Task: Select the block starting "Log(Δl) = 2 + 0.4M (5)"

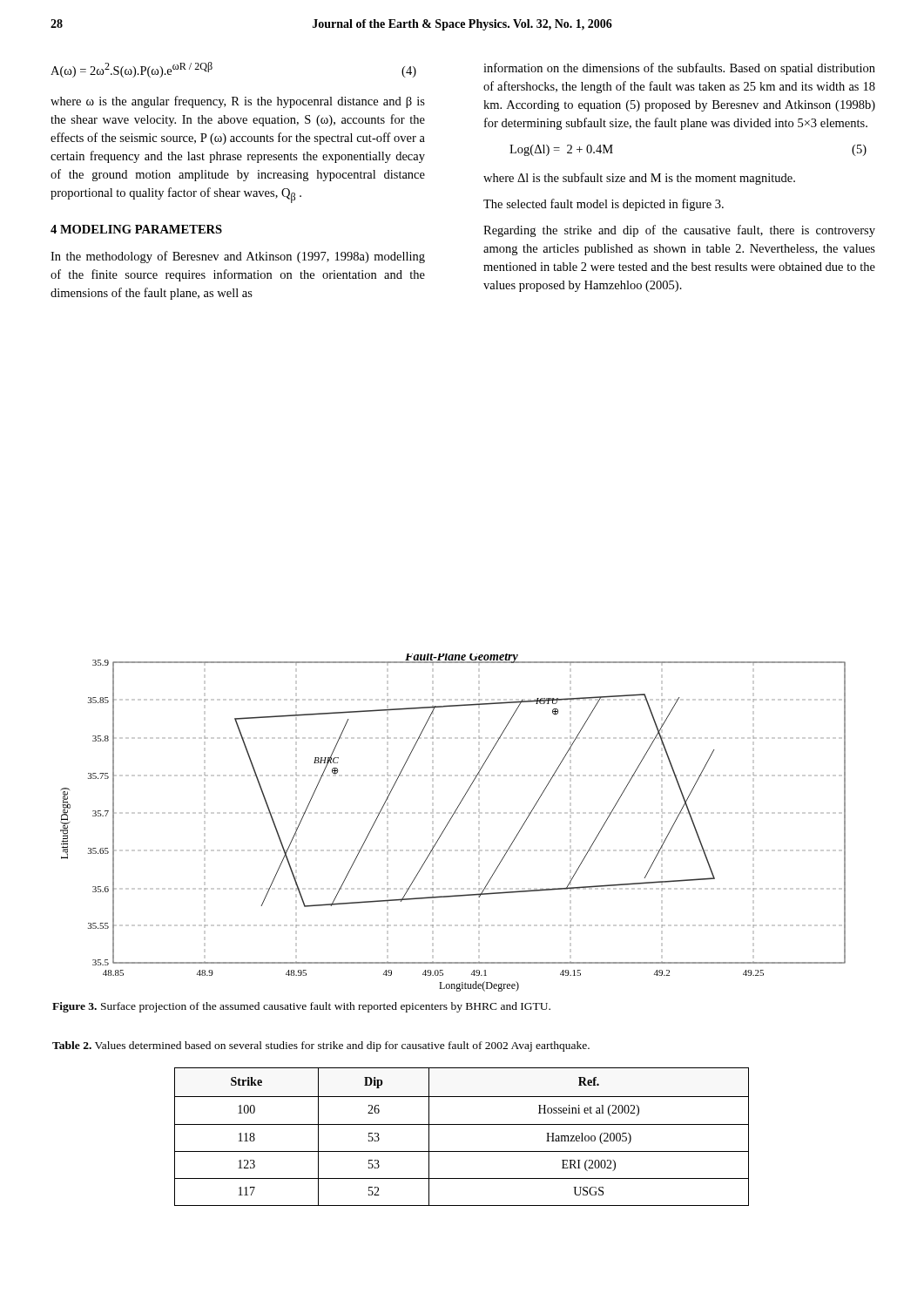Action: pos(569,150)
